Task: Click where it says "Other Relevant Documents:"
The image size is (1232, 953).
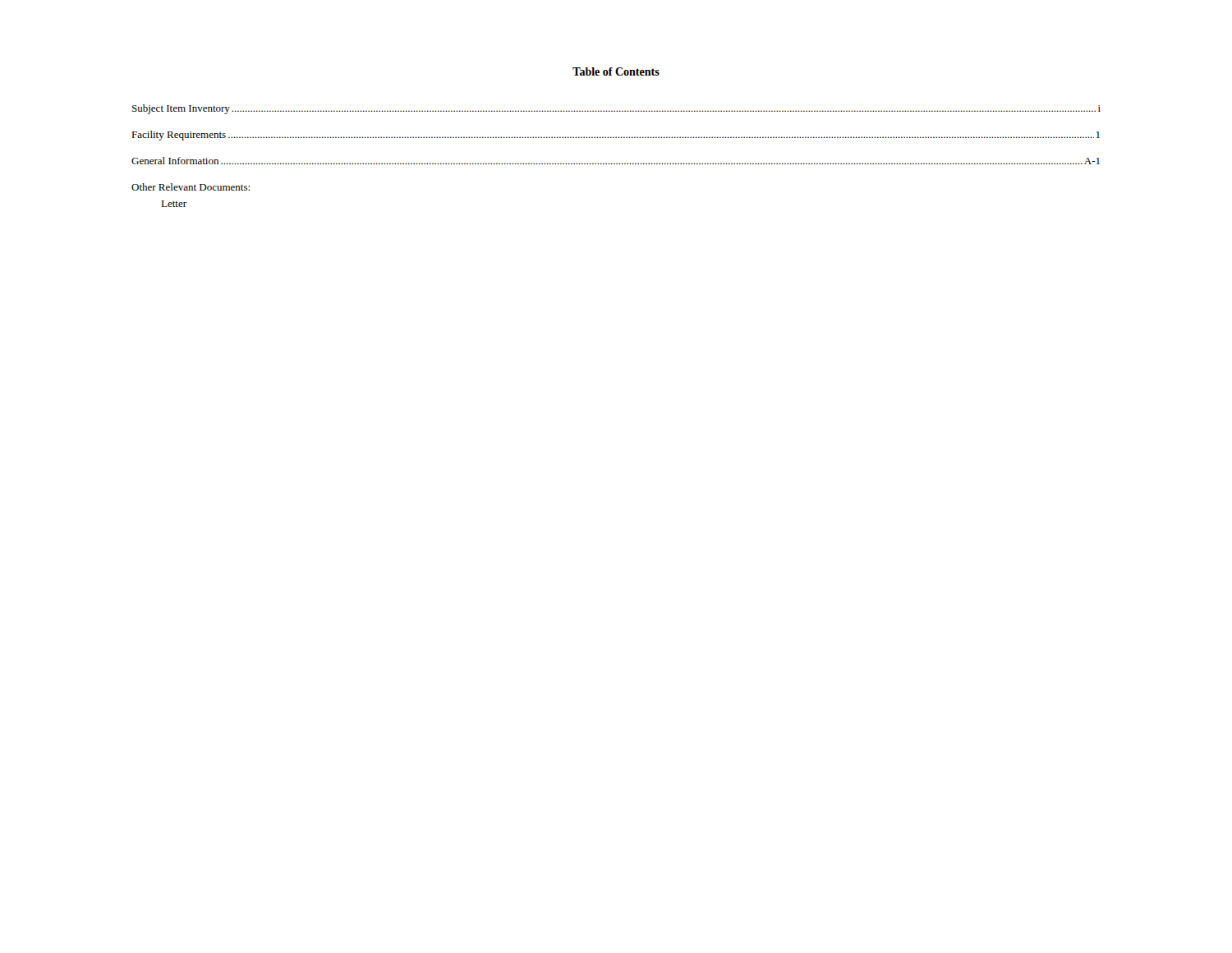Action: (191, 187)
